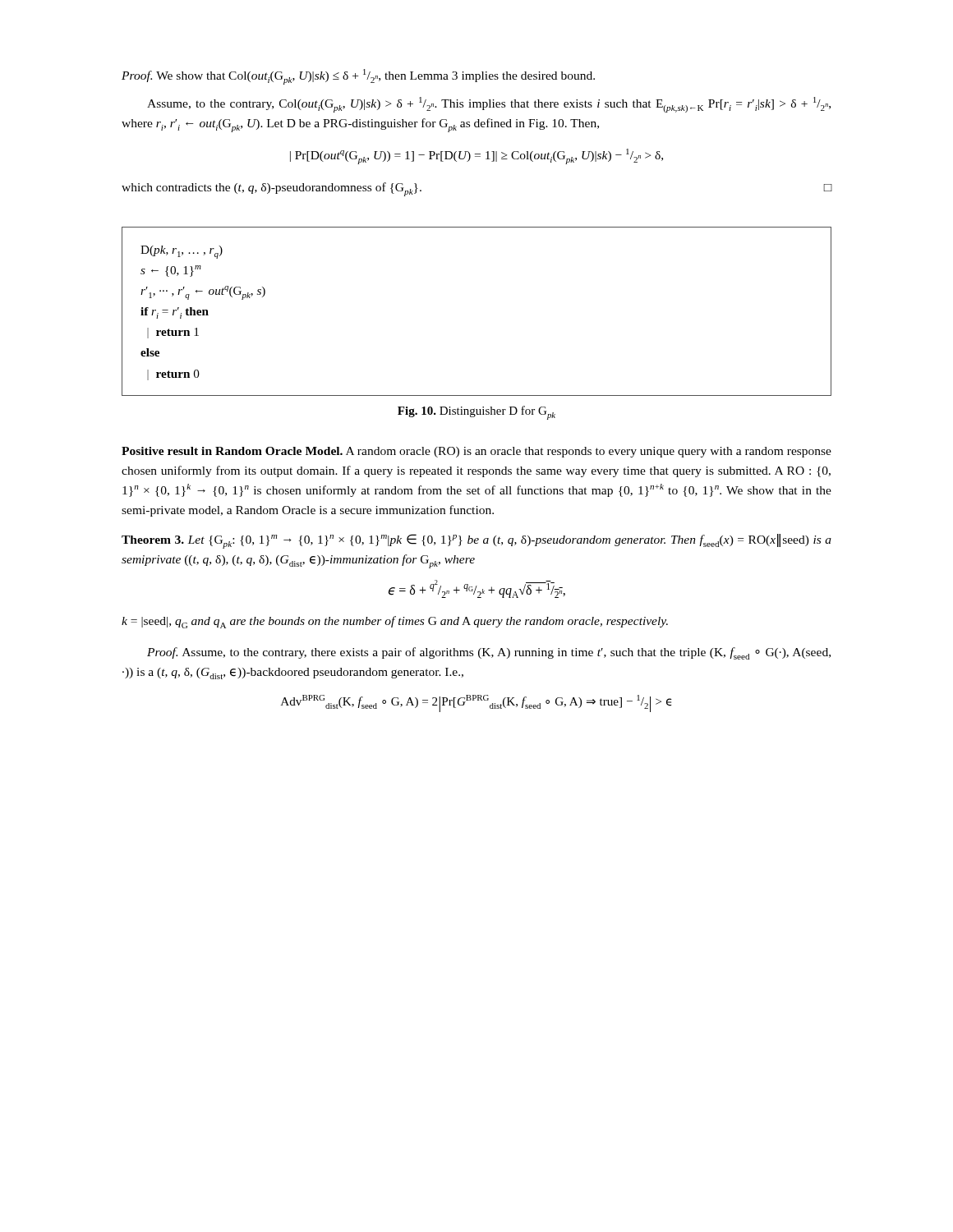Find the block starting "which contradicts the (t,"
The width and height of the screenshot is (953, 1232).
[269, 189]
